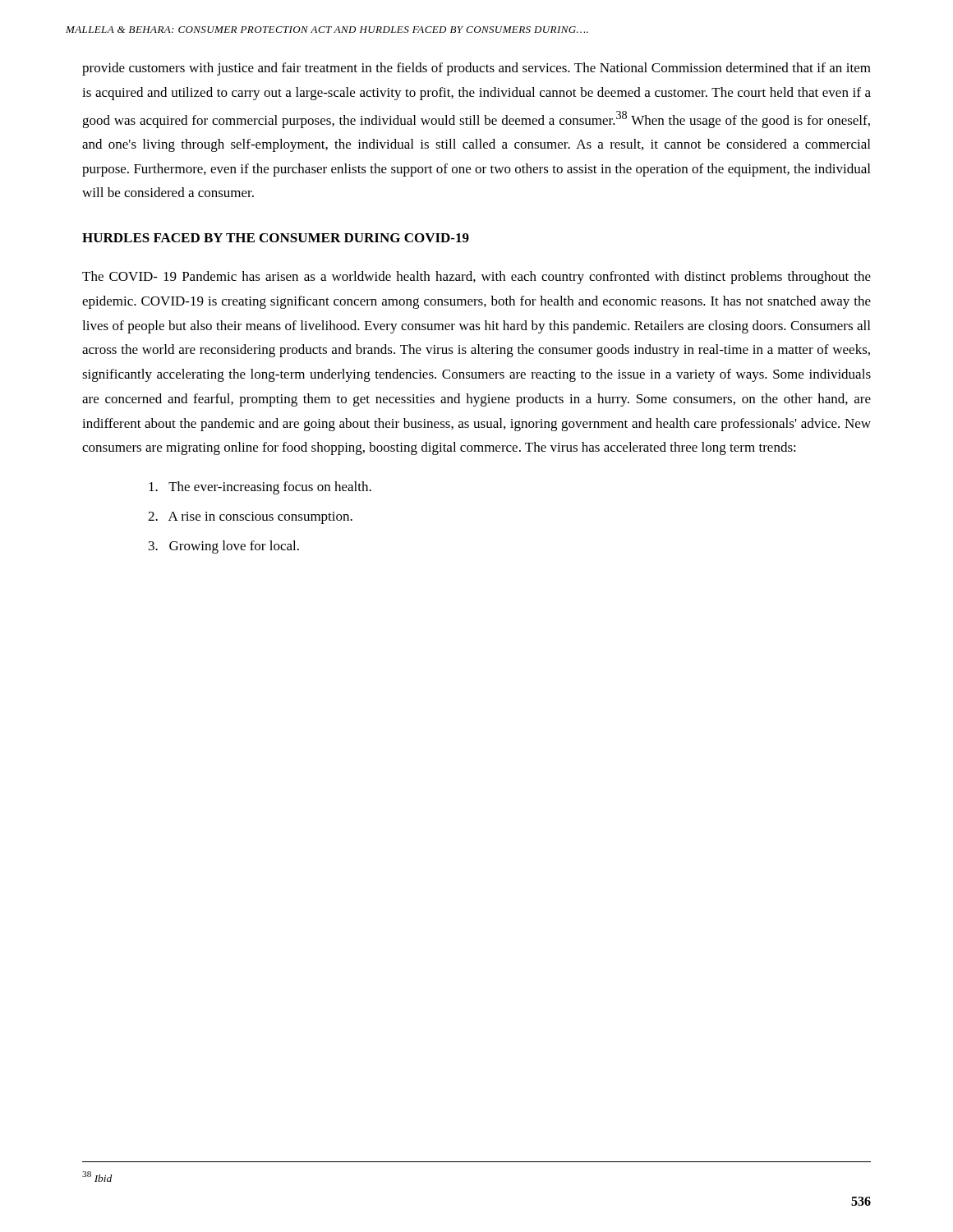
Task: Click on the text block that says "provide customers with justice and fair treatment in"
Action: click(x=476, y=130)
